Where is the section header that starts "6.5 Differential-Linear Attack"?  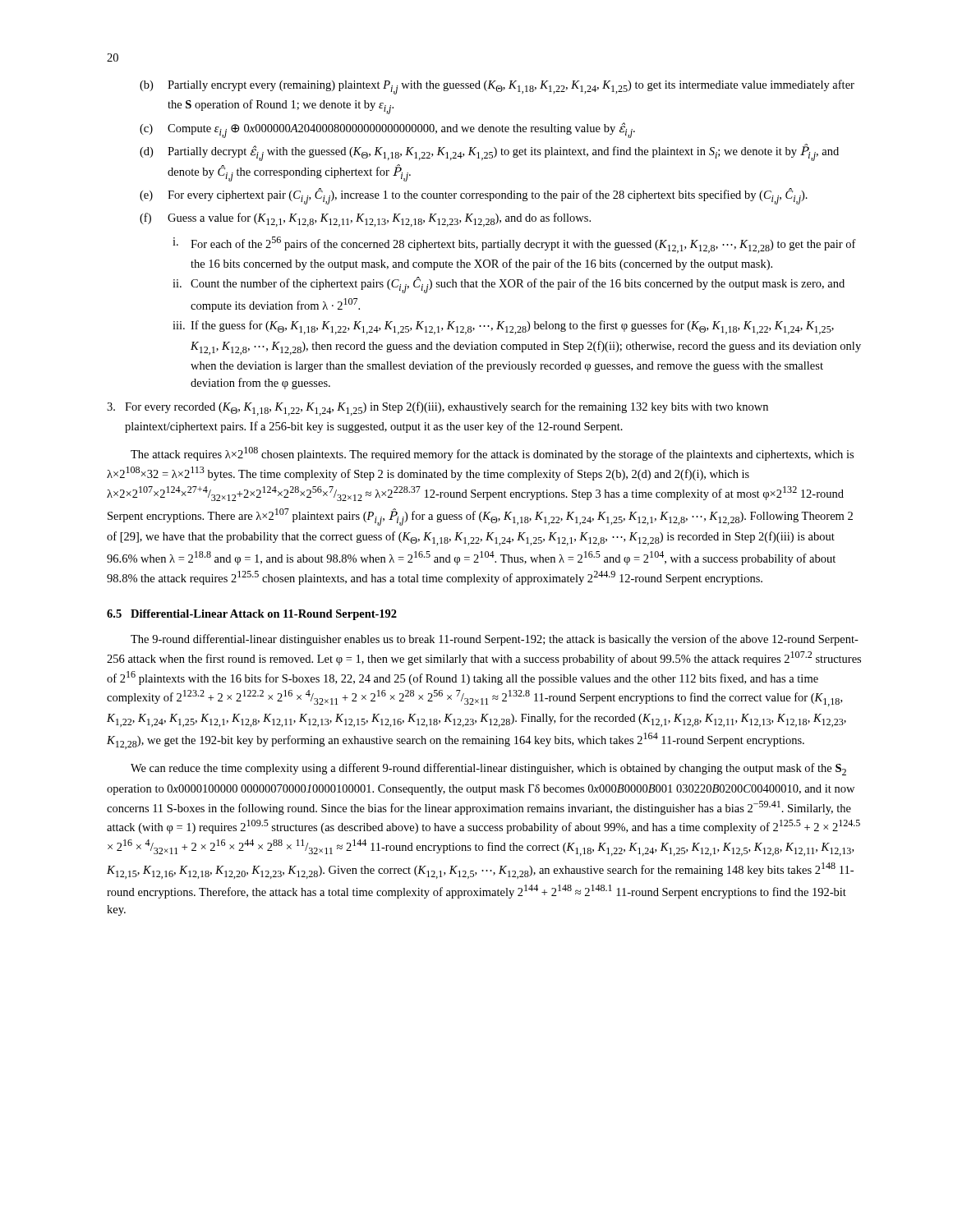(x=252, y=613)
